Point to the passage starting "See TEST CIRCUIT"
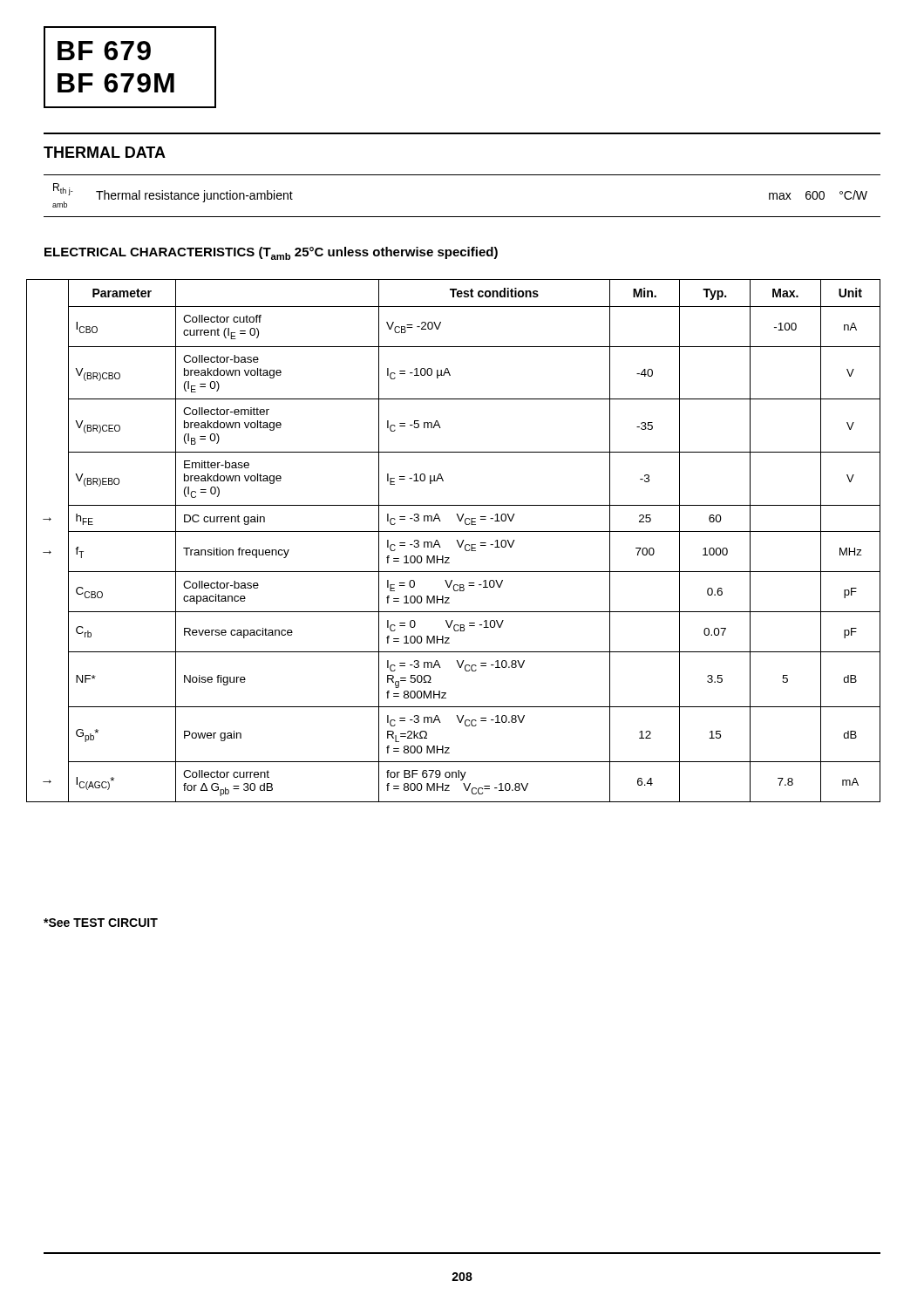Screen dimensions: 1308x924 coord(101,923)
